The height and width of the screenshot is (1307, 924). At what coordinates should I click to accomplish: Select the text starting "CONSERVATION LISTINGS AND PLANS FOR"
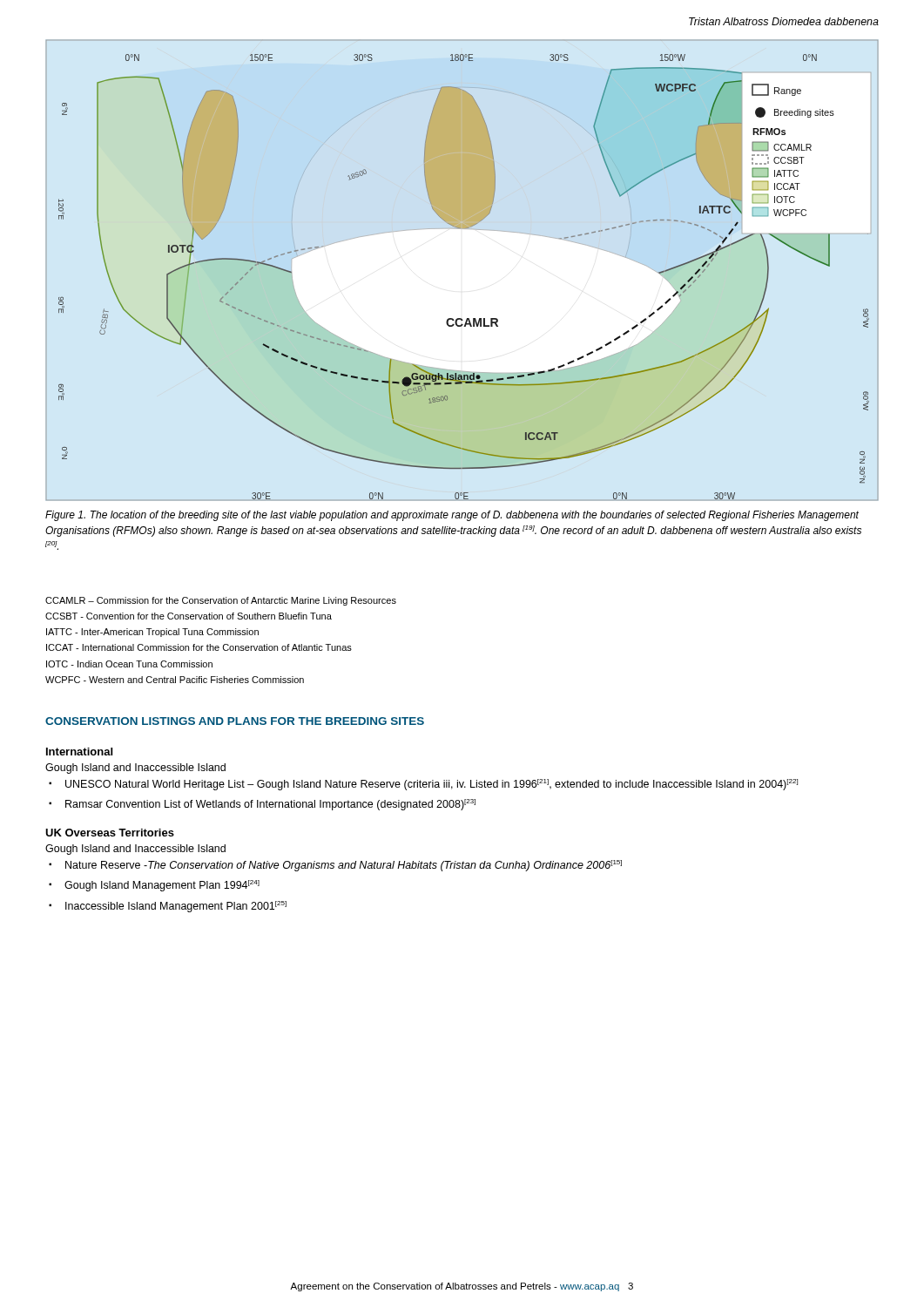click(235, 721)
